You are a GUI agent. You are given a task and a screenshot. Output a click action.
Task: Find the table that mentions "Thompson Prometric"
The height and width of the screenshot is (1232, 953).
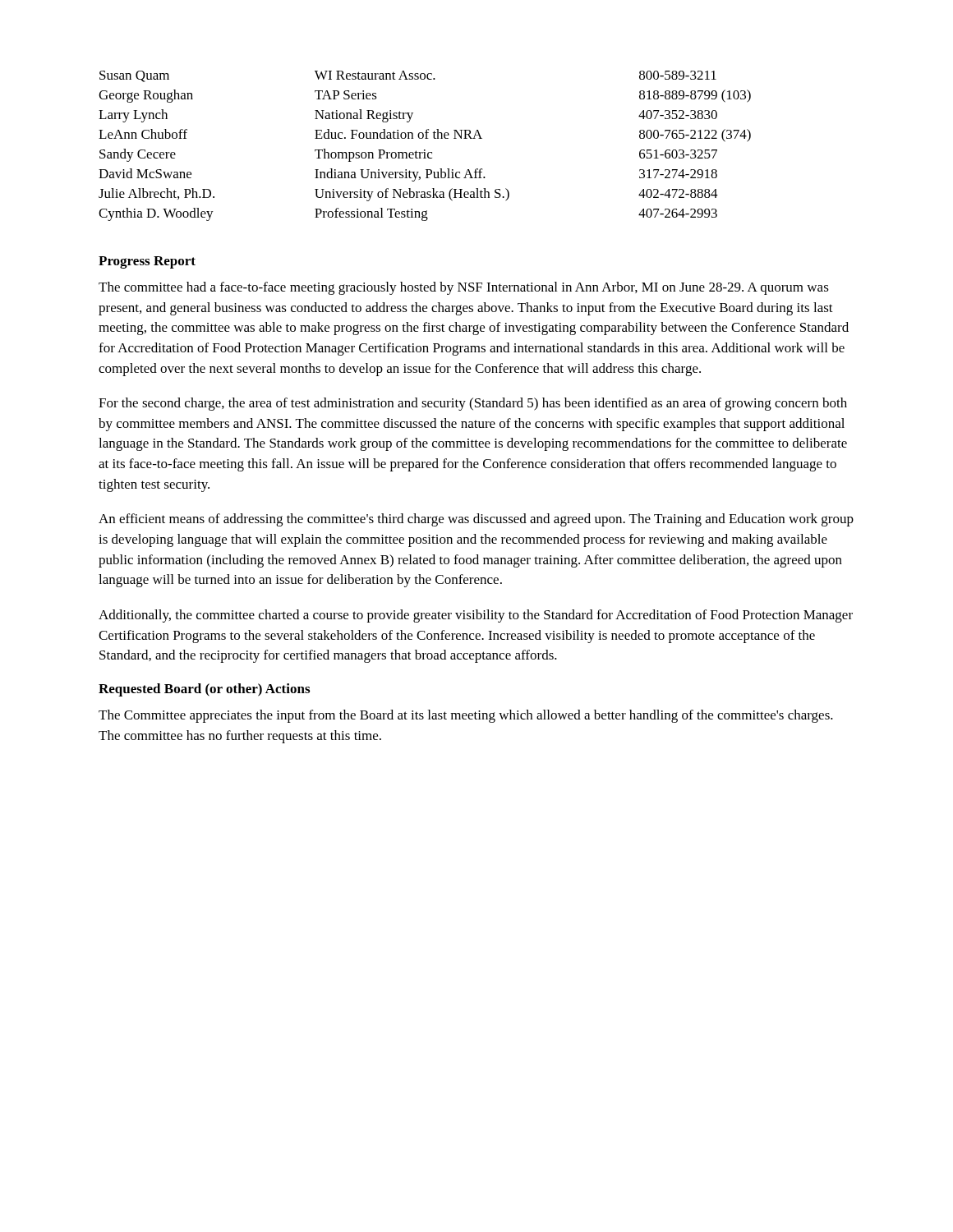click(x=476, y=145)
